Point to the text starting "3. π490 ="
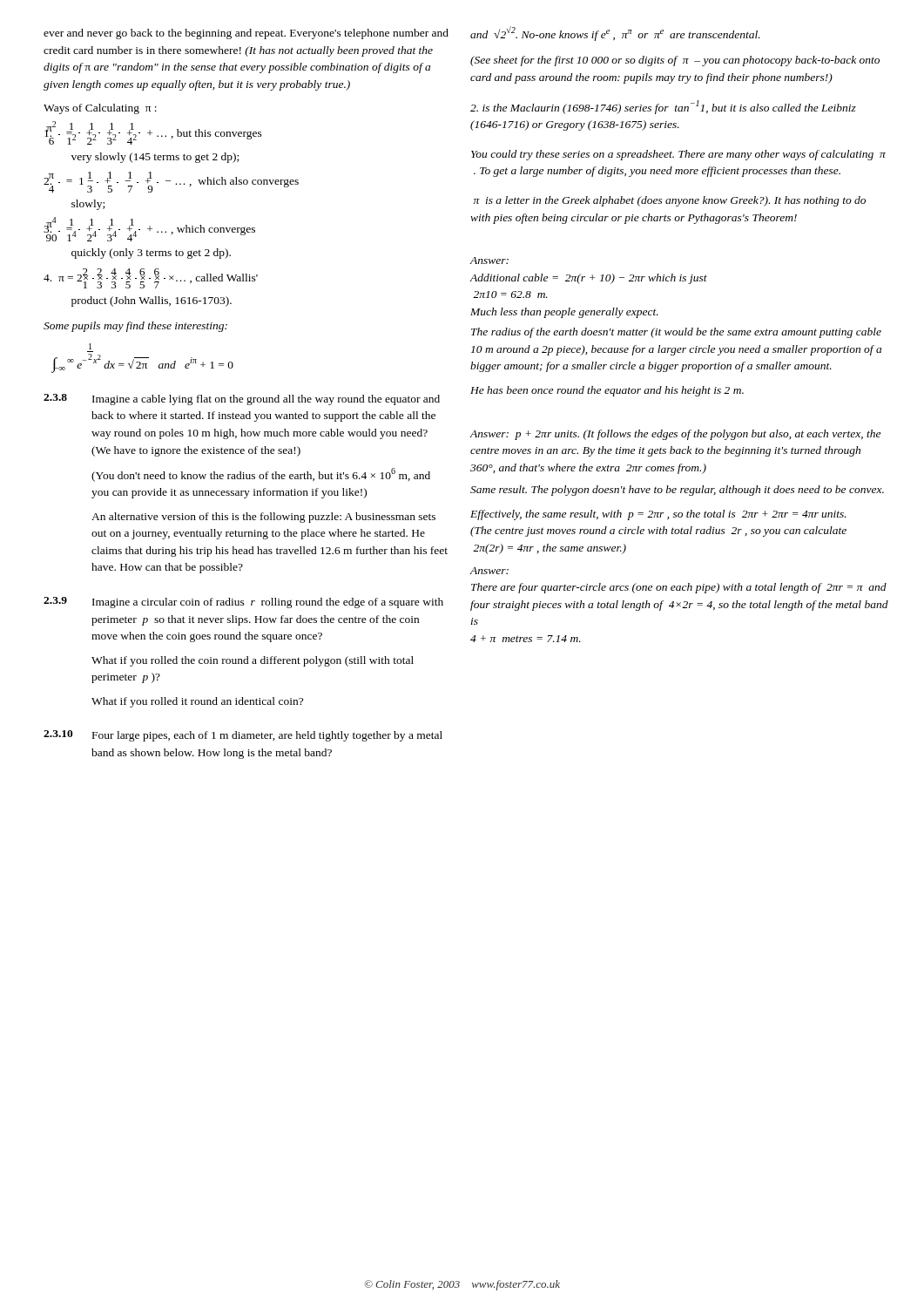The height and width of the screenshot is (1307, 924). 150,238
